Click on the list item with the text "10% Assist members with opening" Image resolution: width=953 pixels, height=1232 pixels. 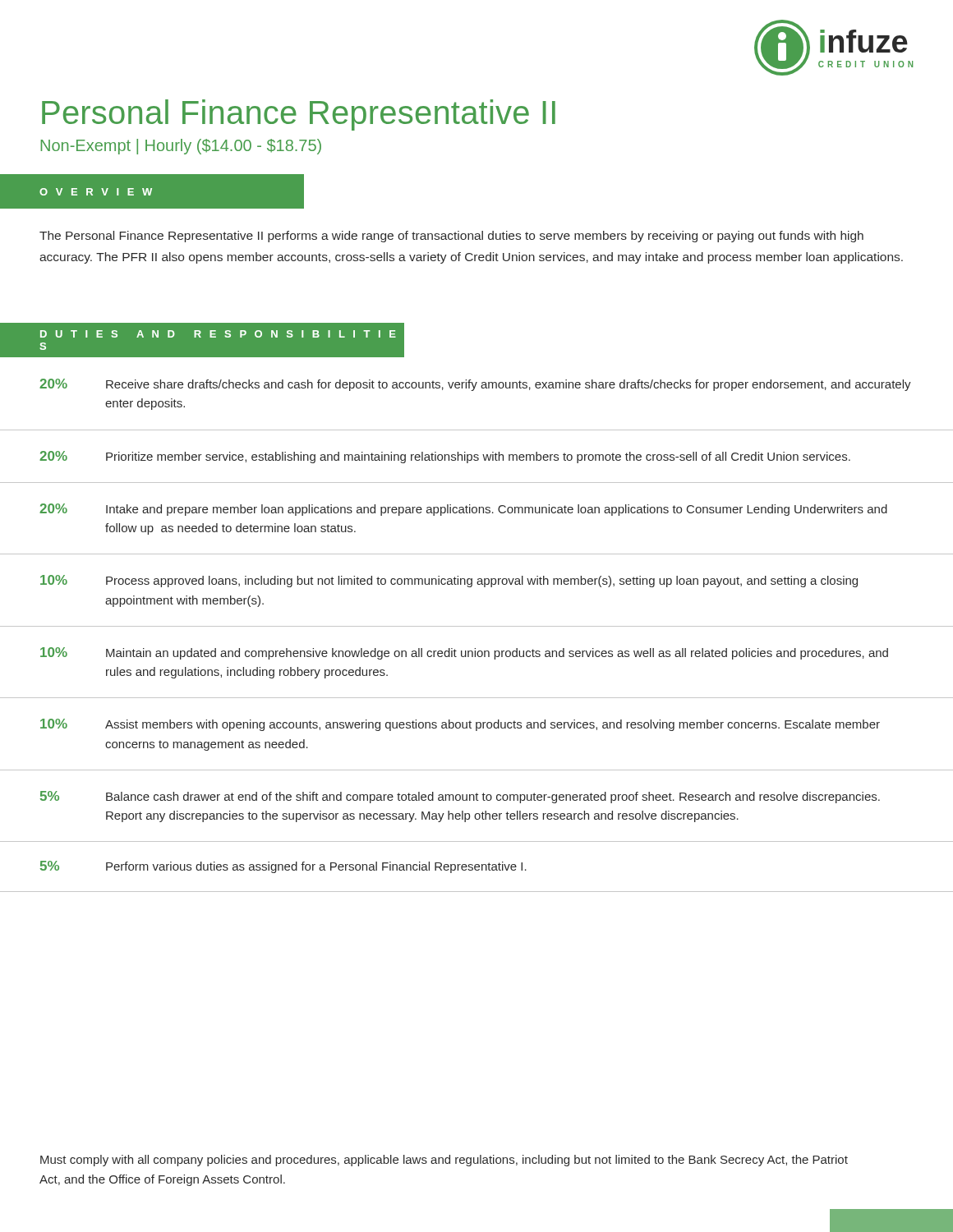pyautogui.click(x=457, y=734)
